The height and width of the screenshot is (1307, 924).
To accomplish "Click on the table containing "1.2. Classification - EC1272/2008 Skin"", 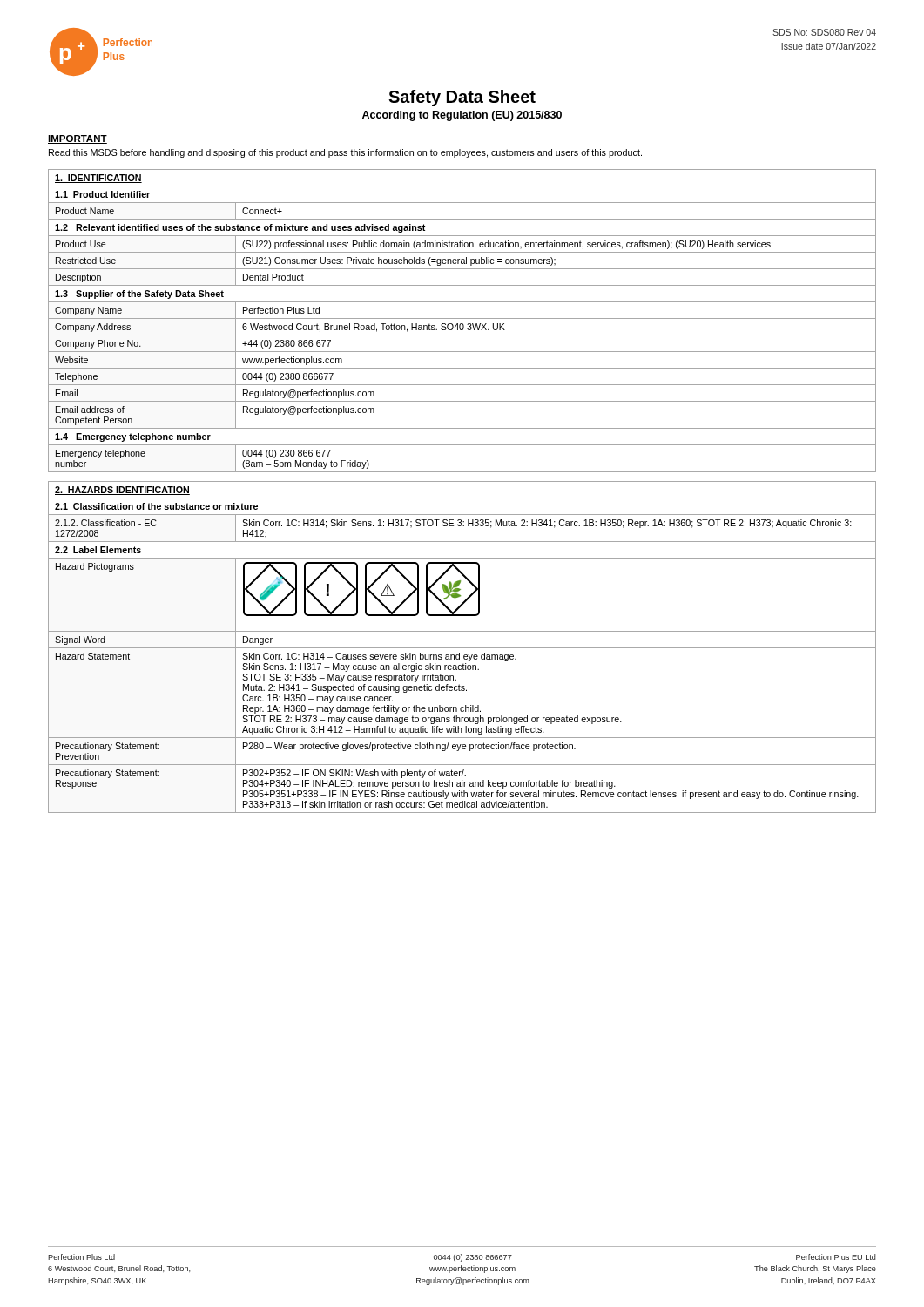I will tap(462, 528).
